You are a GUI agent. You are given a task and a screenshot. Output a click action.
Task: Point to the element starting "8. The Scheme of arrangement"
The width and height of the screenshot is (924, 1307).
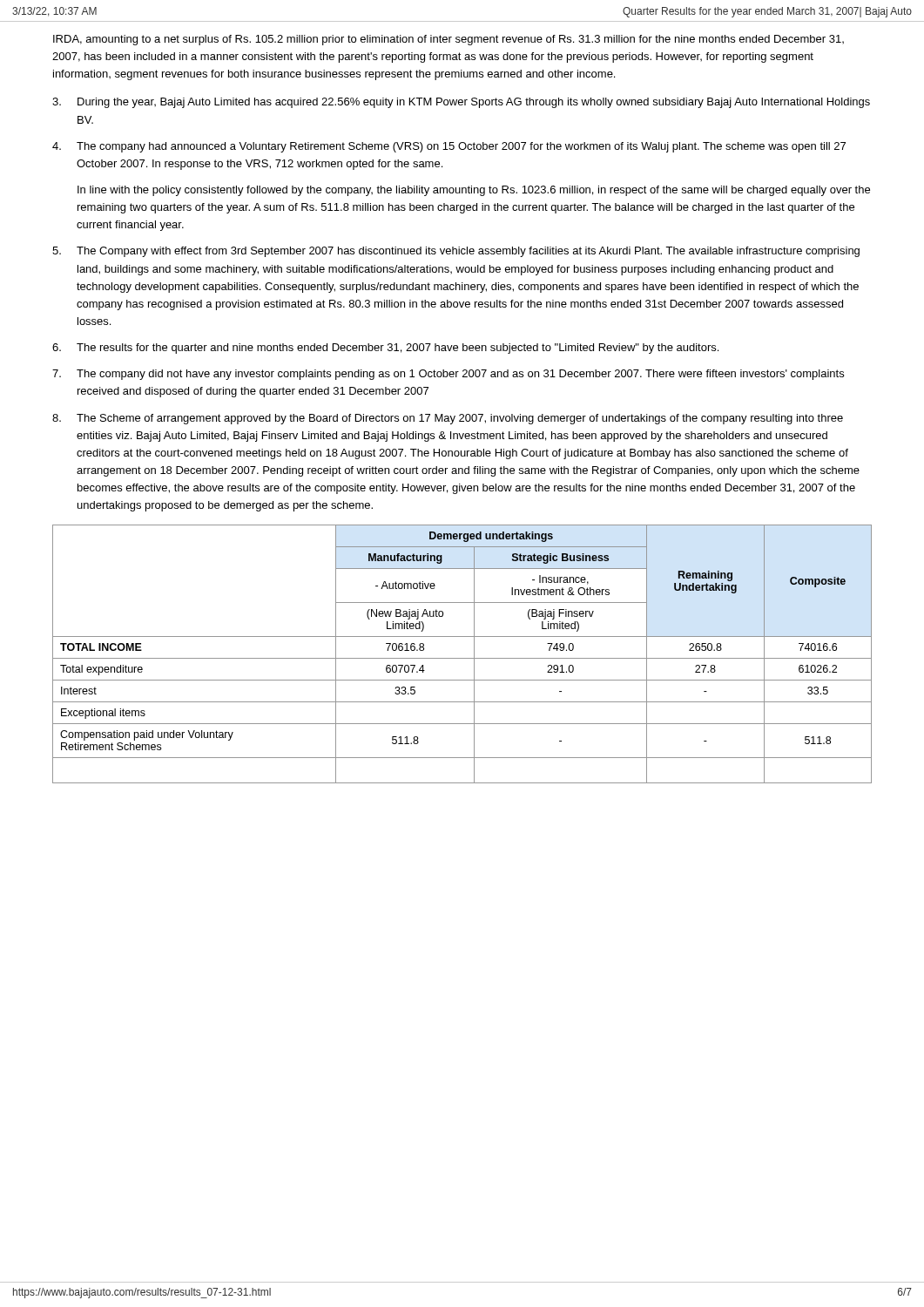coord(462,462)
